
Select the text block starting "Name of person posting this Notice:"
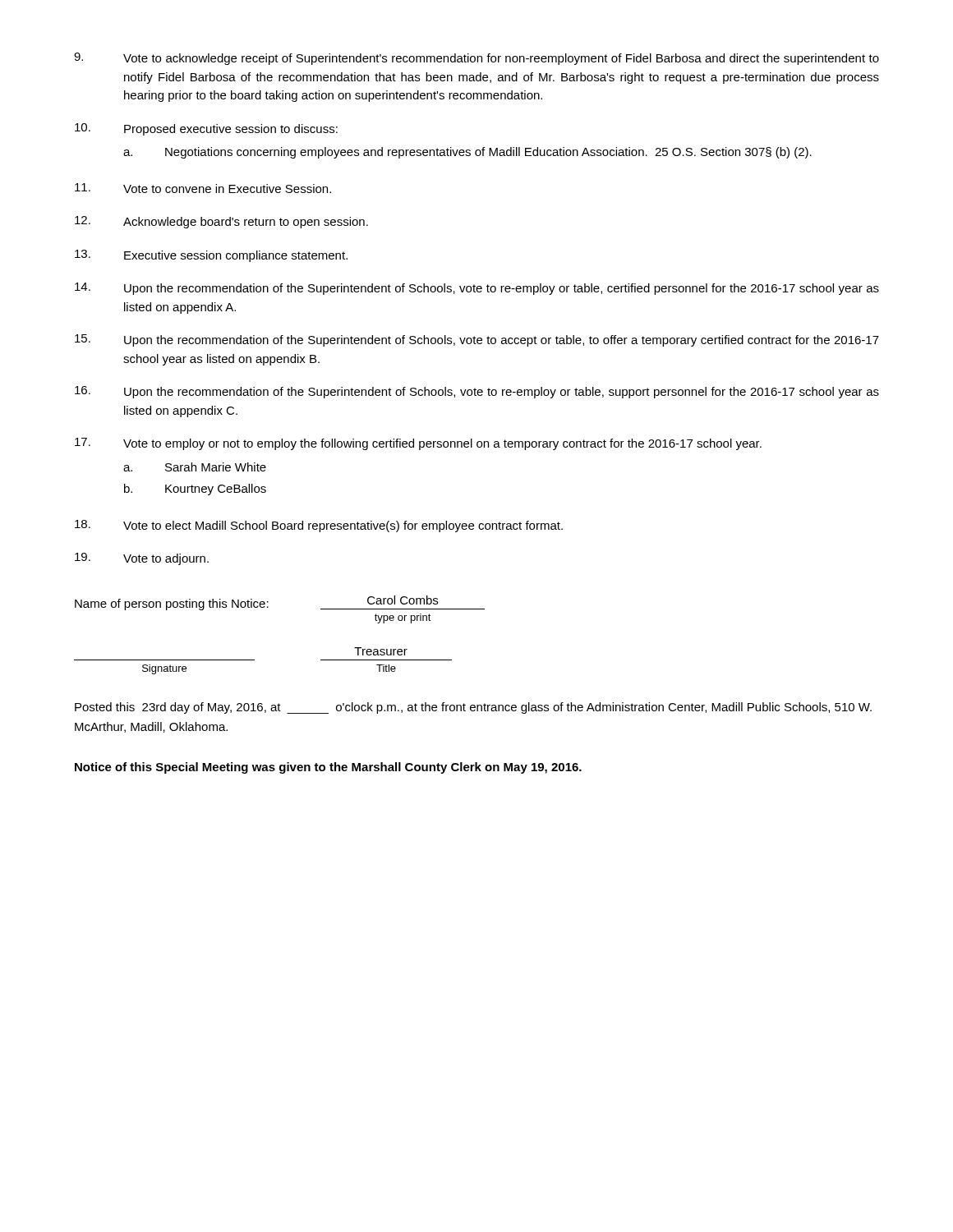pyautogui.click(x=279, y=608)
